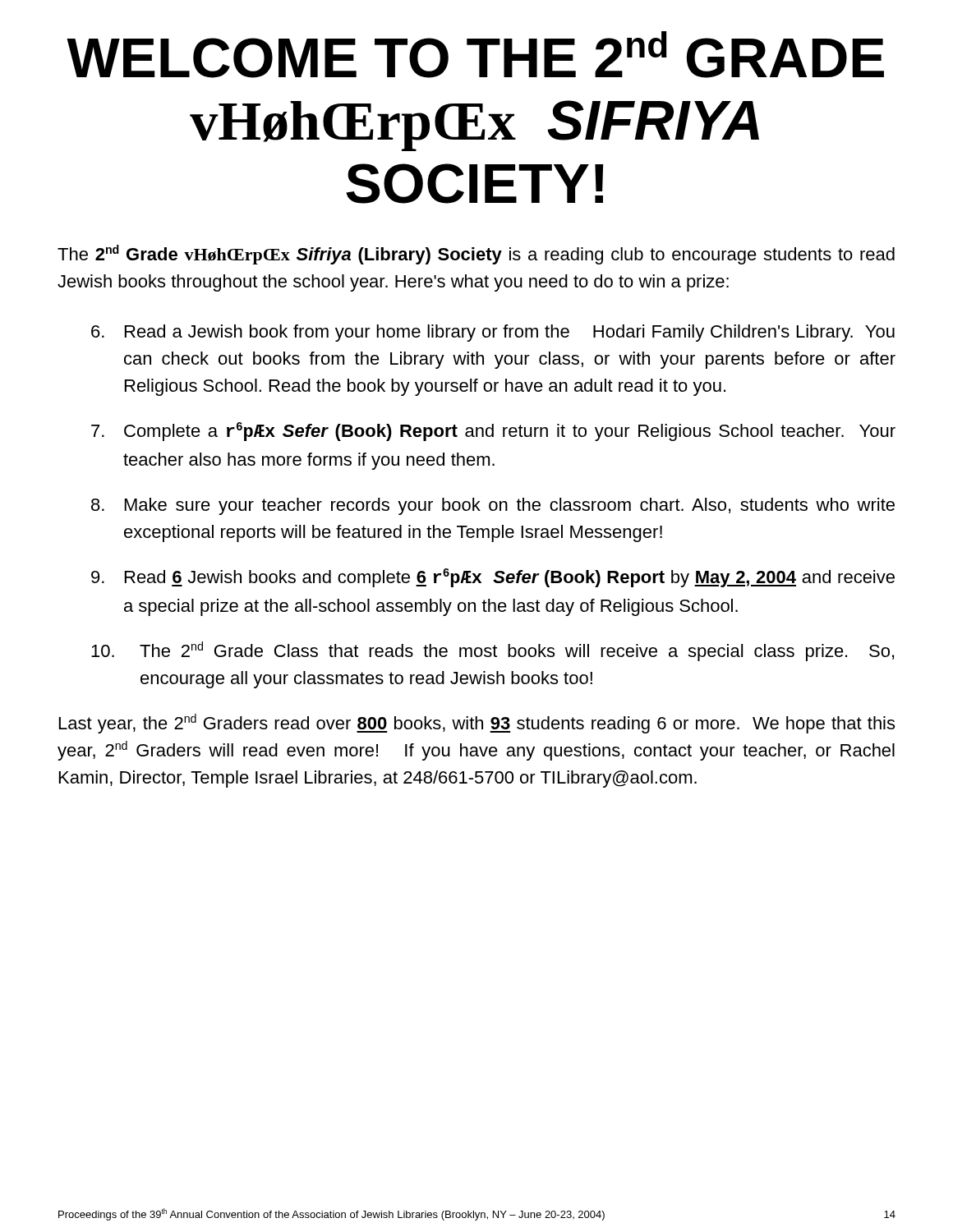Viewport: 953px width, 1232px height.
Task: Find the block on this page that starts "8. Make sure"
Action: coord(493,518)
